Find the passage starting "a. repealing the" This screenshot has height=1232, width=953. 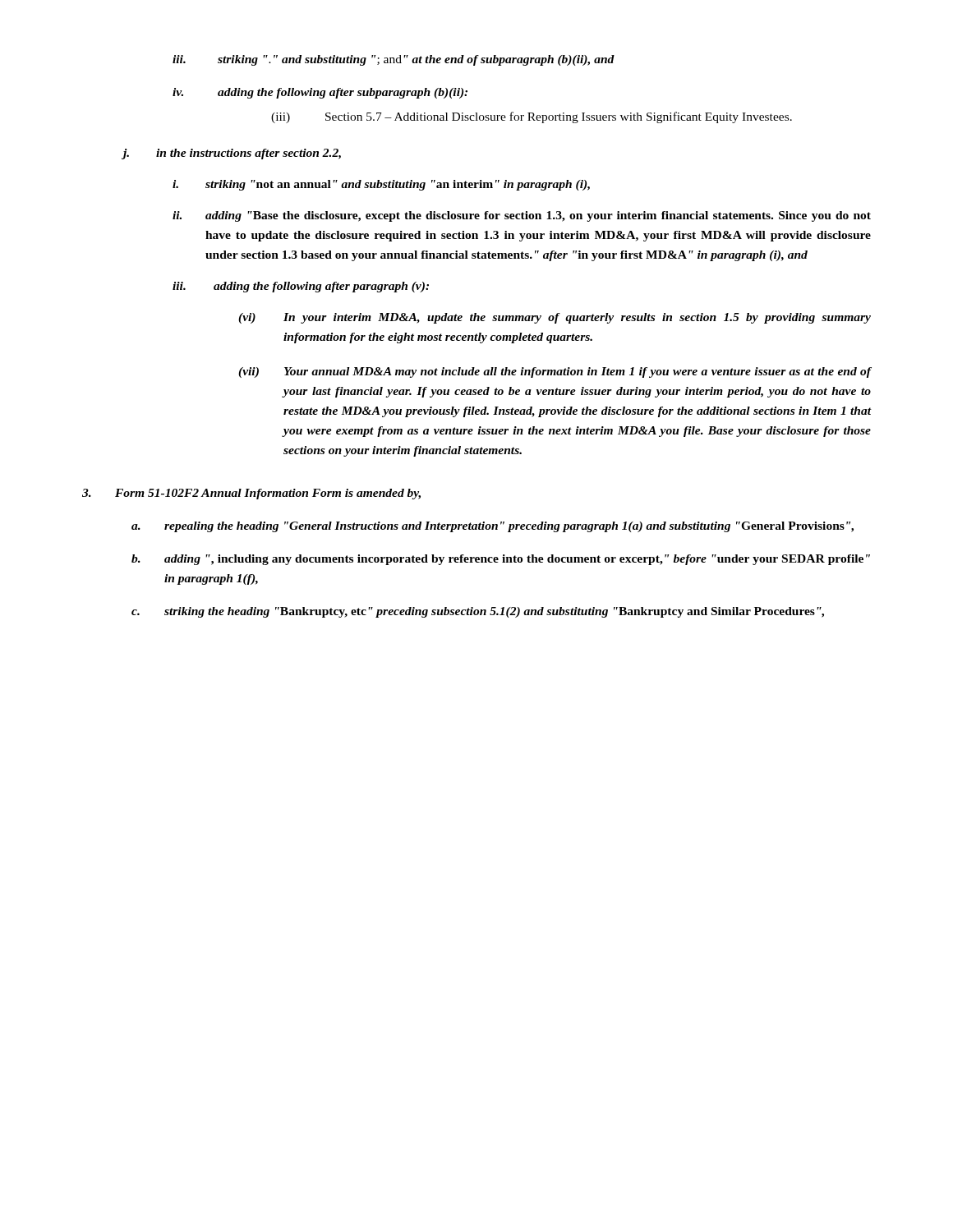click(501, 526)
